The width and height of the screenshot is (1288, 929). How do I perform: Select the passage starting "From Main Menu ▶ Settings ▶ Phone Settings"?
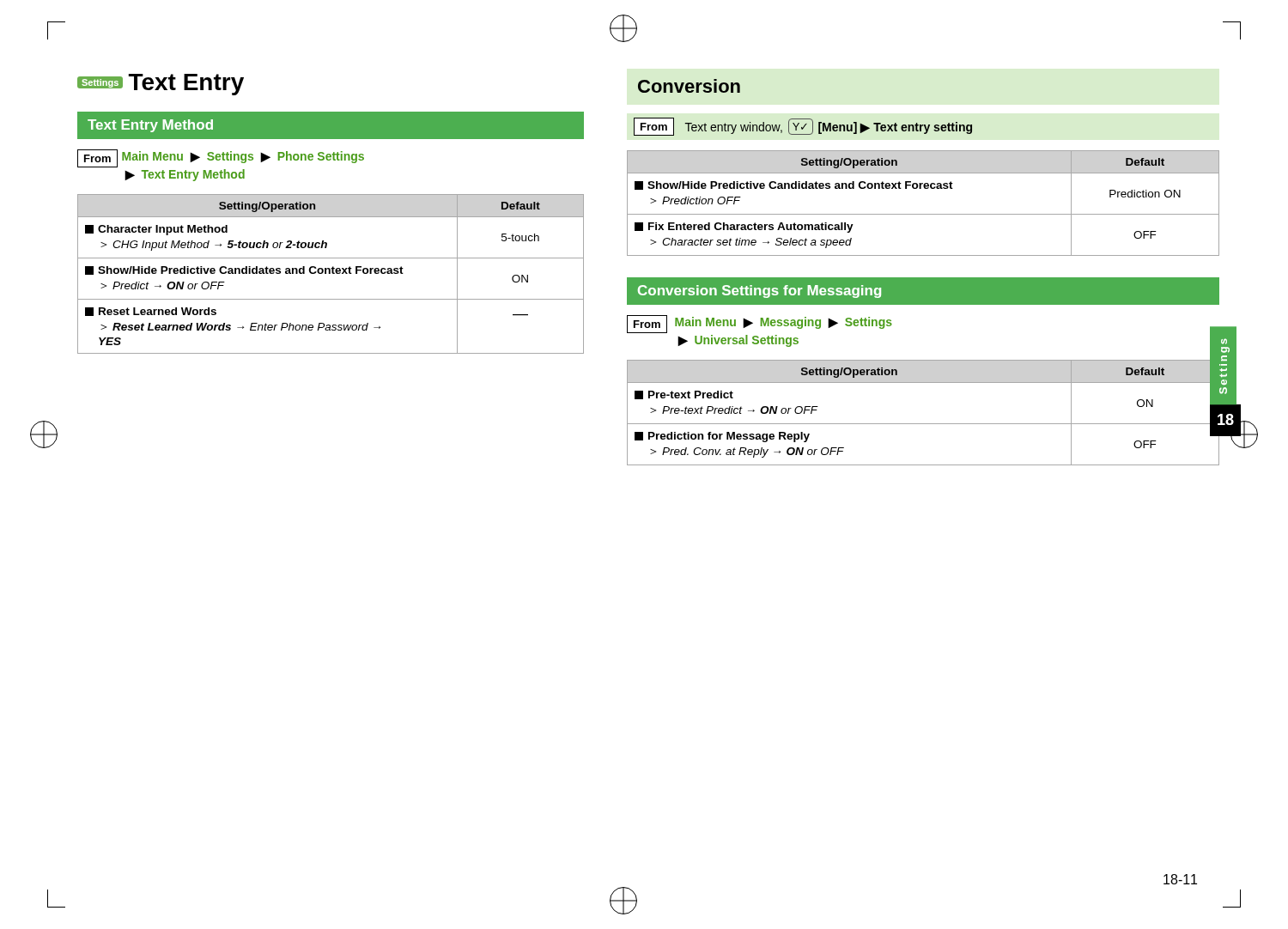point(221,166)
